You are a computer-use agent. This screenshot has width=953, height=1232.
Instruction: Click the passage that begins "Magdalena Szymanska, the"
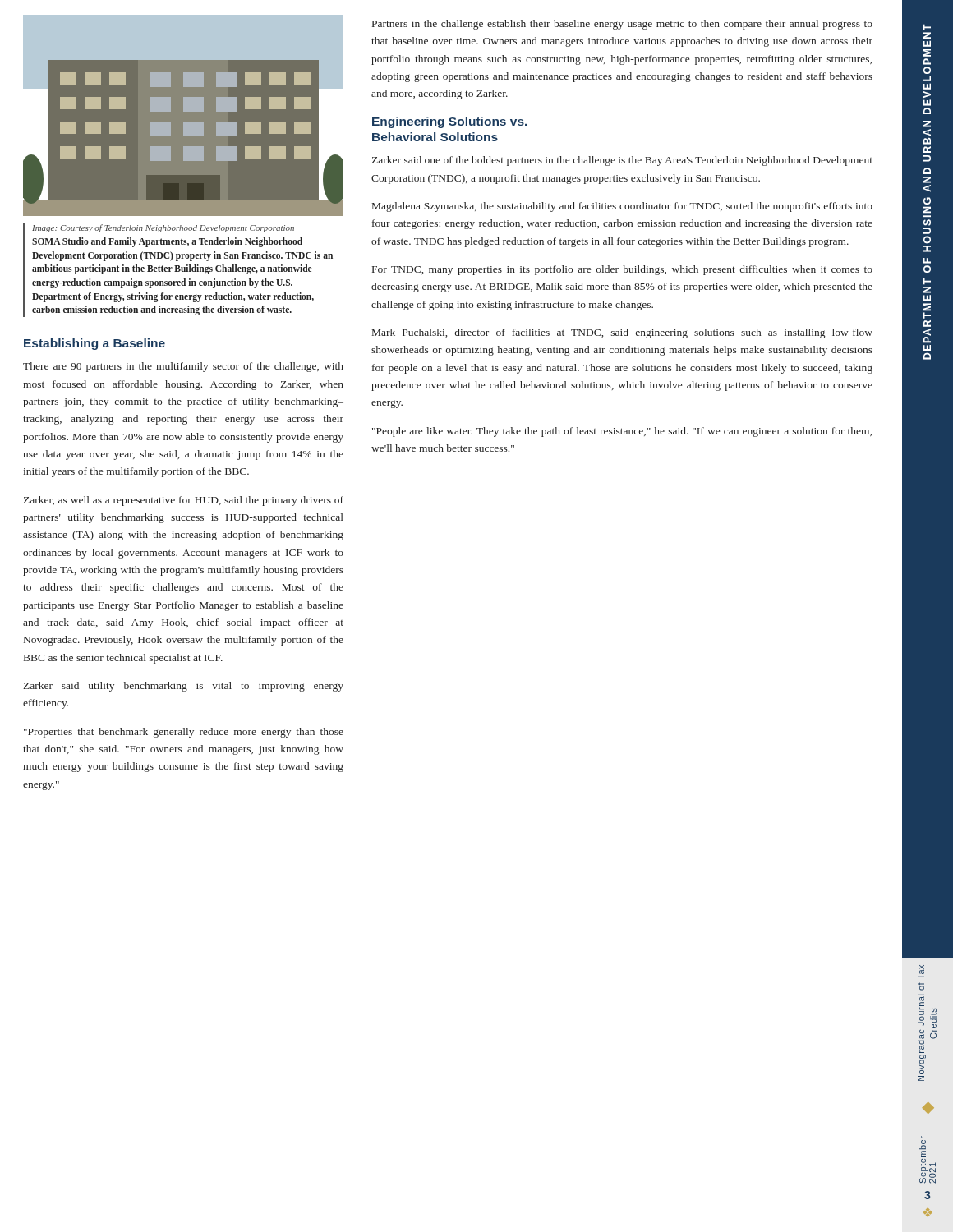pyautogui.click(x=622, y=223)
